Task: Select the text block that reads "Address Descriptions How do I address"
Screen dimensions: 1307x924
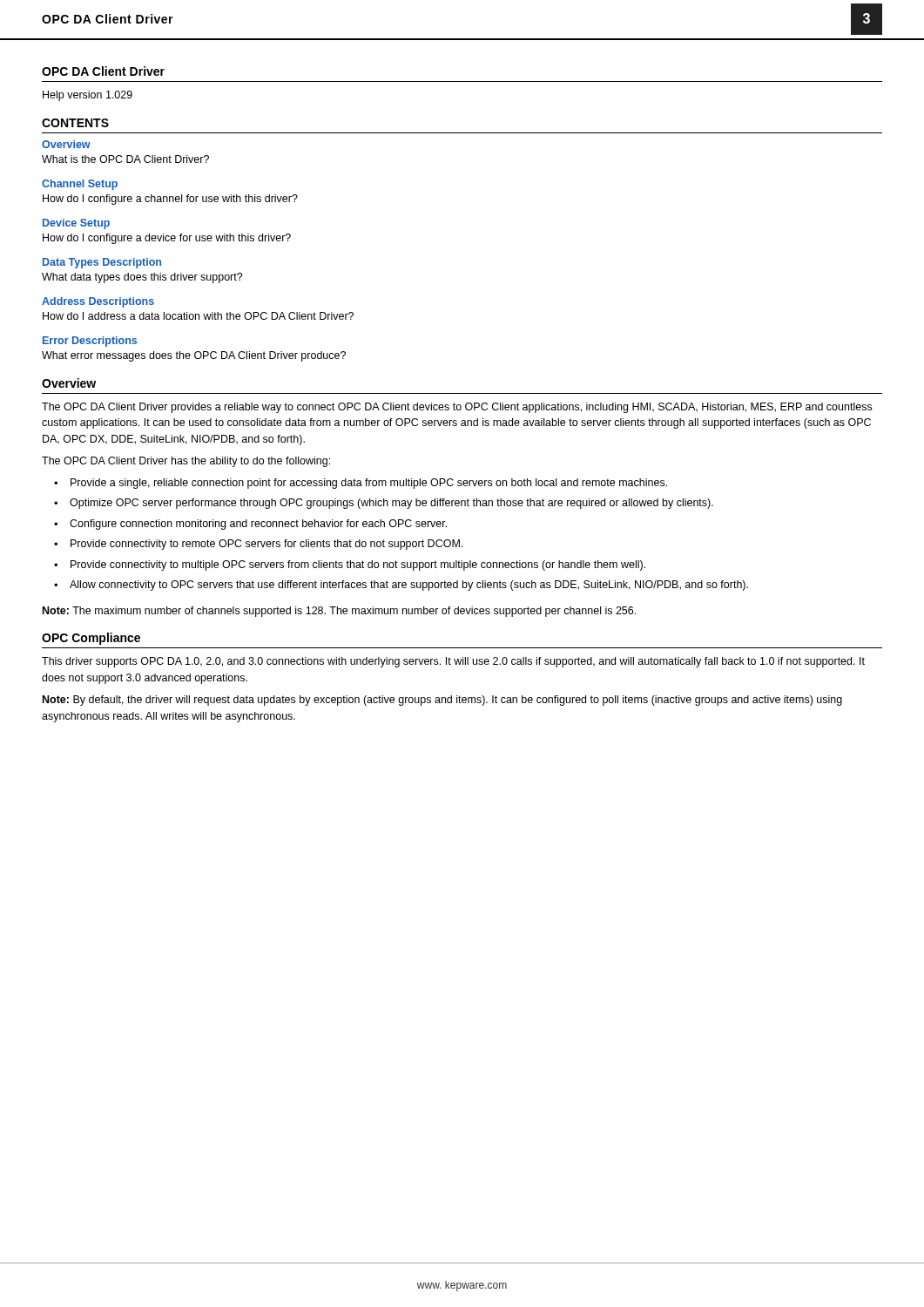Action: click(x=98, y=302)
